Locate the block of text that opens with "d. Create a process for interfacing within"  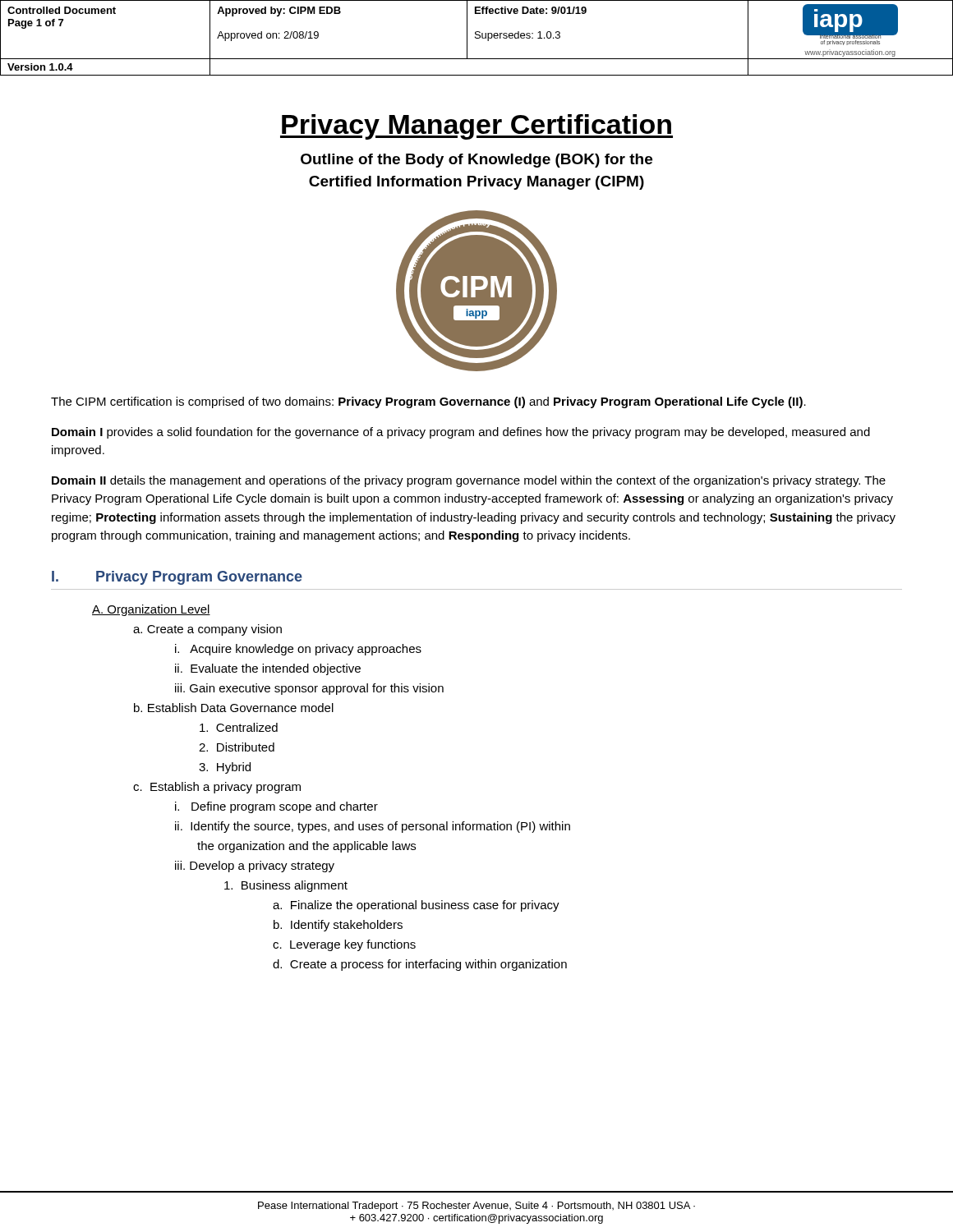click(420, 964)
